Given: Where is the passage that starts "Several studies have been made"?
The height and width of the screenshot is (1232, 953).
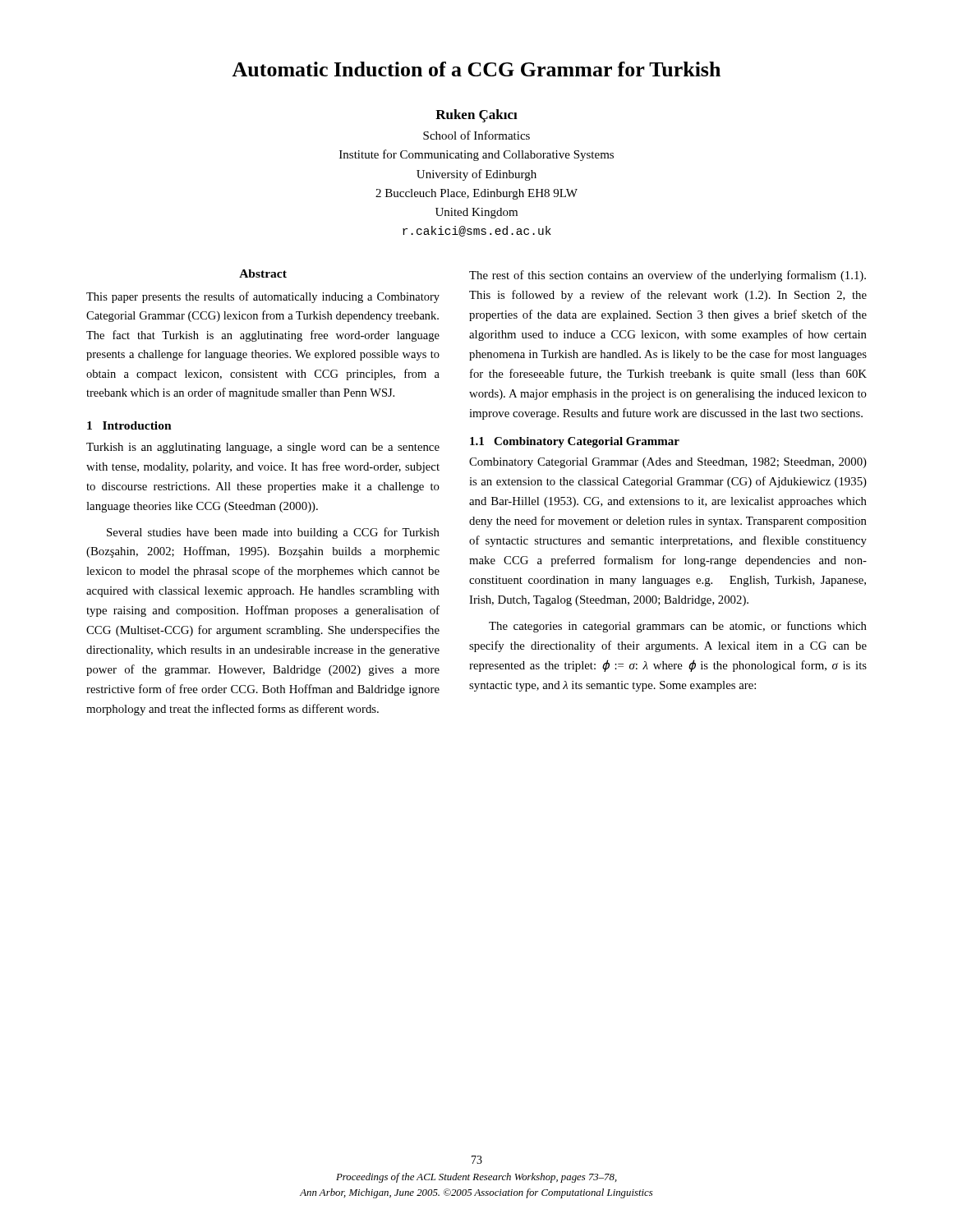Looking at the screenshot, I should [x=263, y=620].
